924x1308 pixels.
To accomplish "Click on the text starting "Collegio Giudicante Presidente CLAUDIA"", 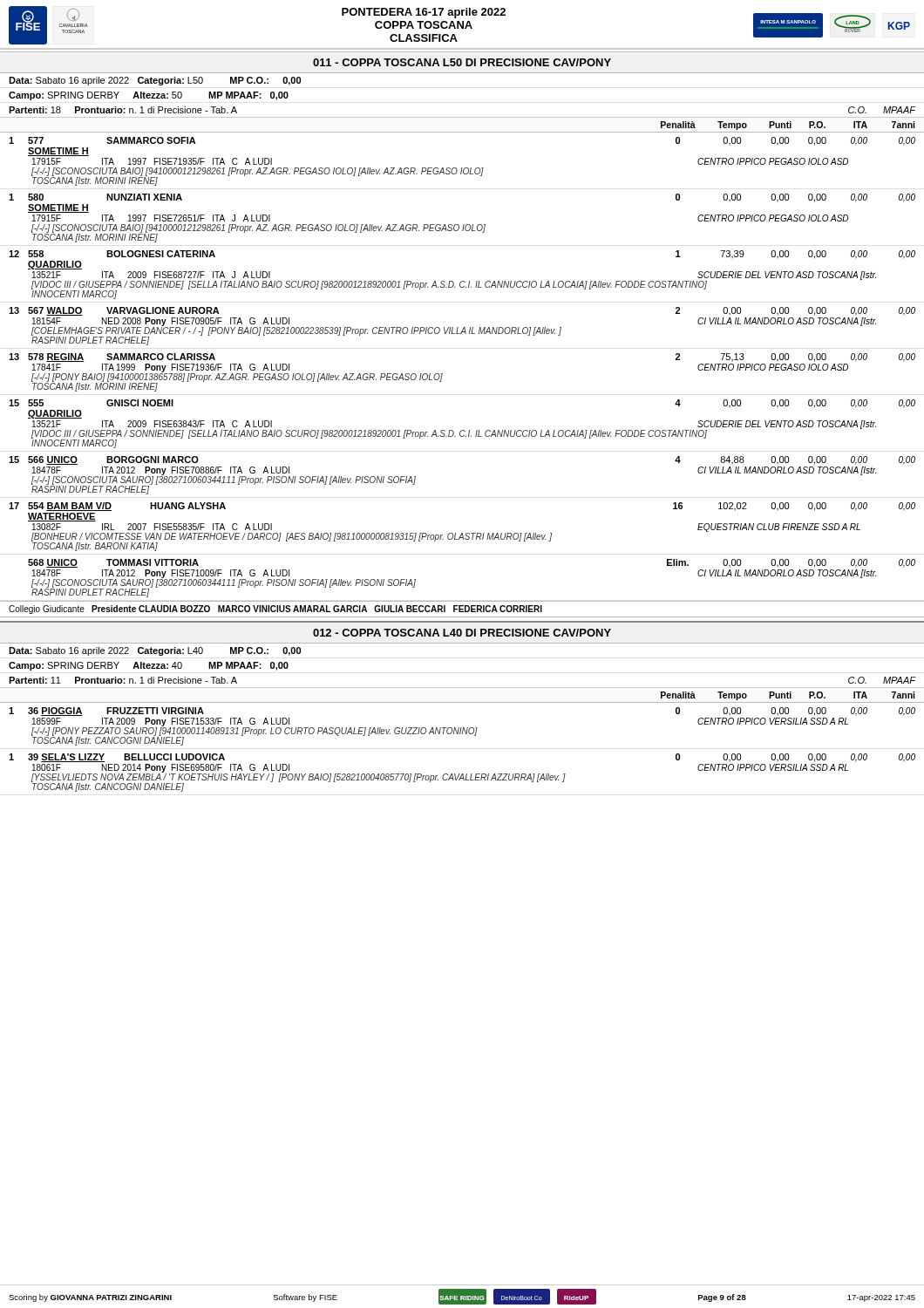I will (275, 609).
